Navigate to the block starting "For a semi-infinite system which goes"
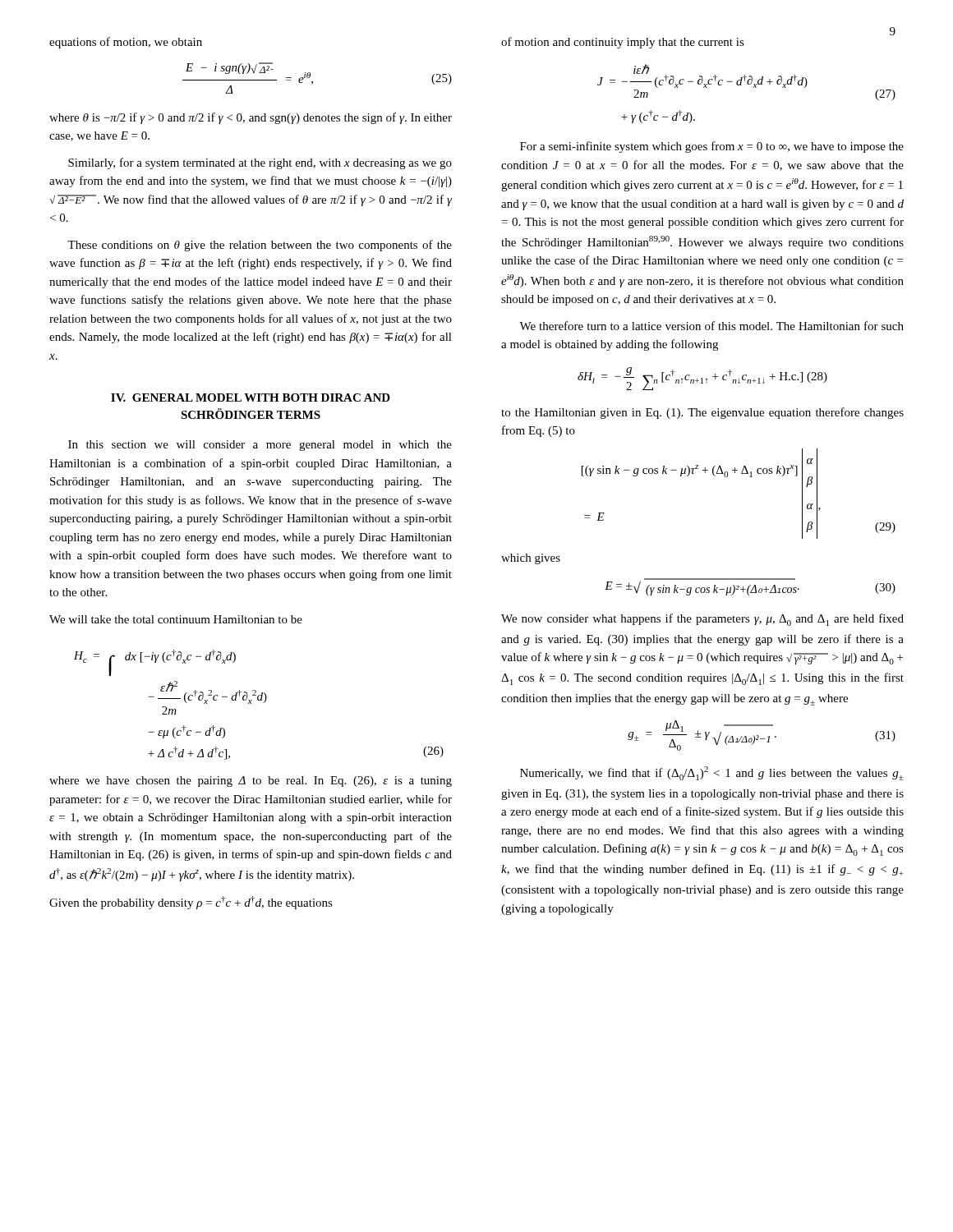The width and height of the screenshot is (953, 1232). click(x=702, y=223)
